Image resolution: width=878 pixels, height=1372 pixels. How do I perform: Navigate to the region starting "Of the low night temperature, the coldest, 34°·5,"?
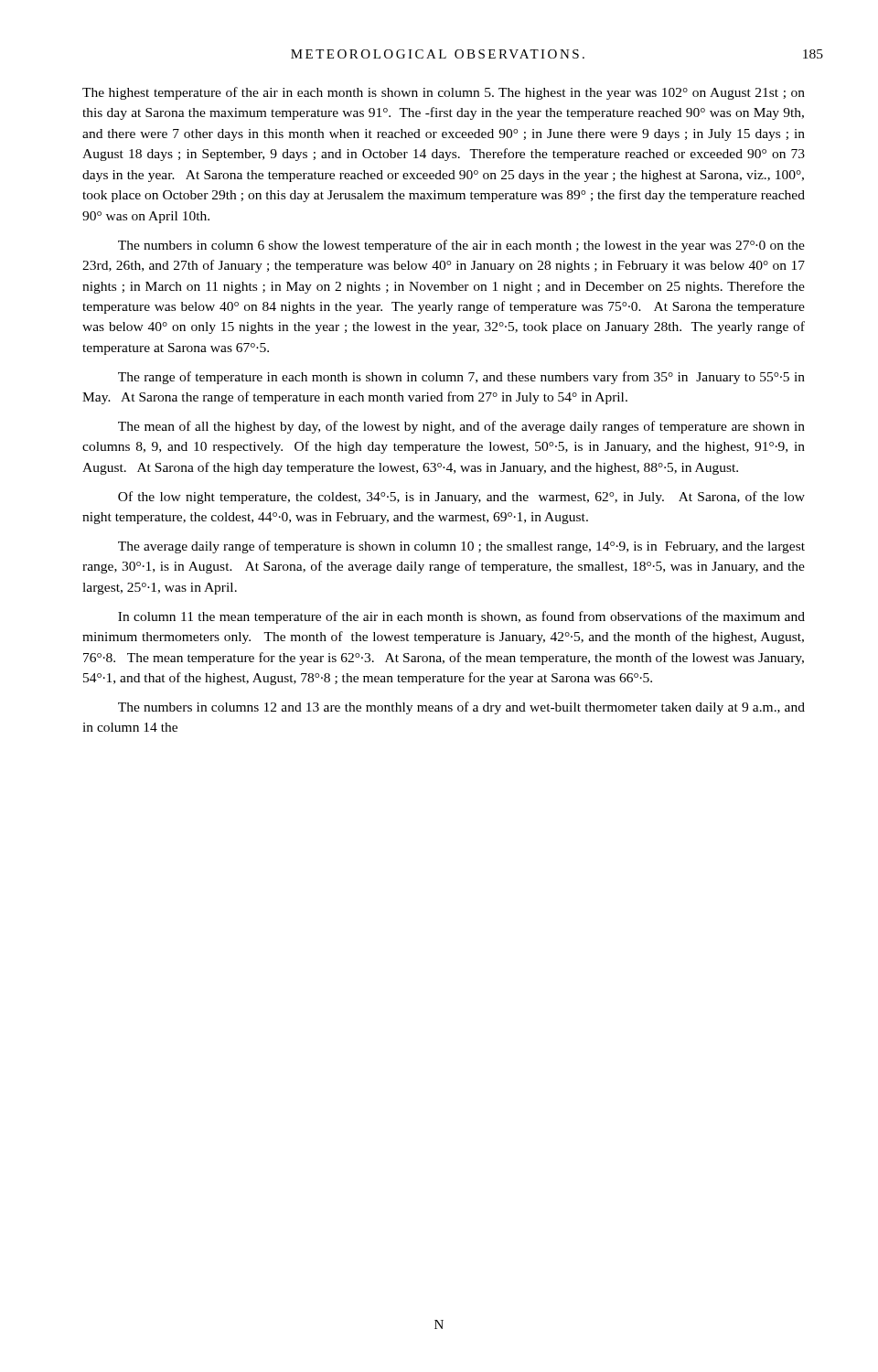coord(444,507)
